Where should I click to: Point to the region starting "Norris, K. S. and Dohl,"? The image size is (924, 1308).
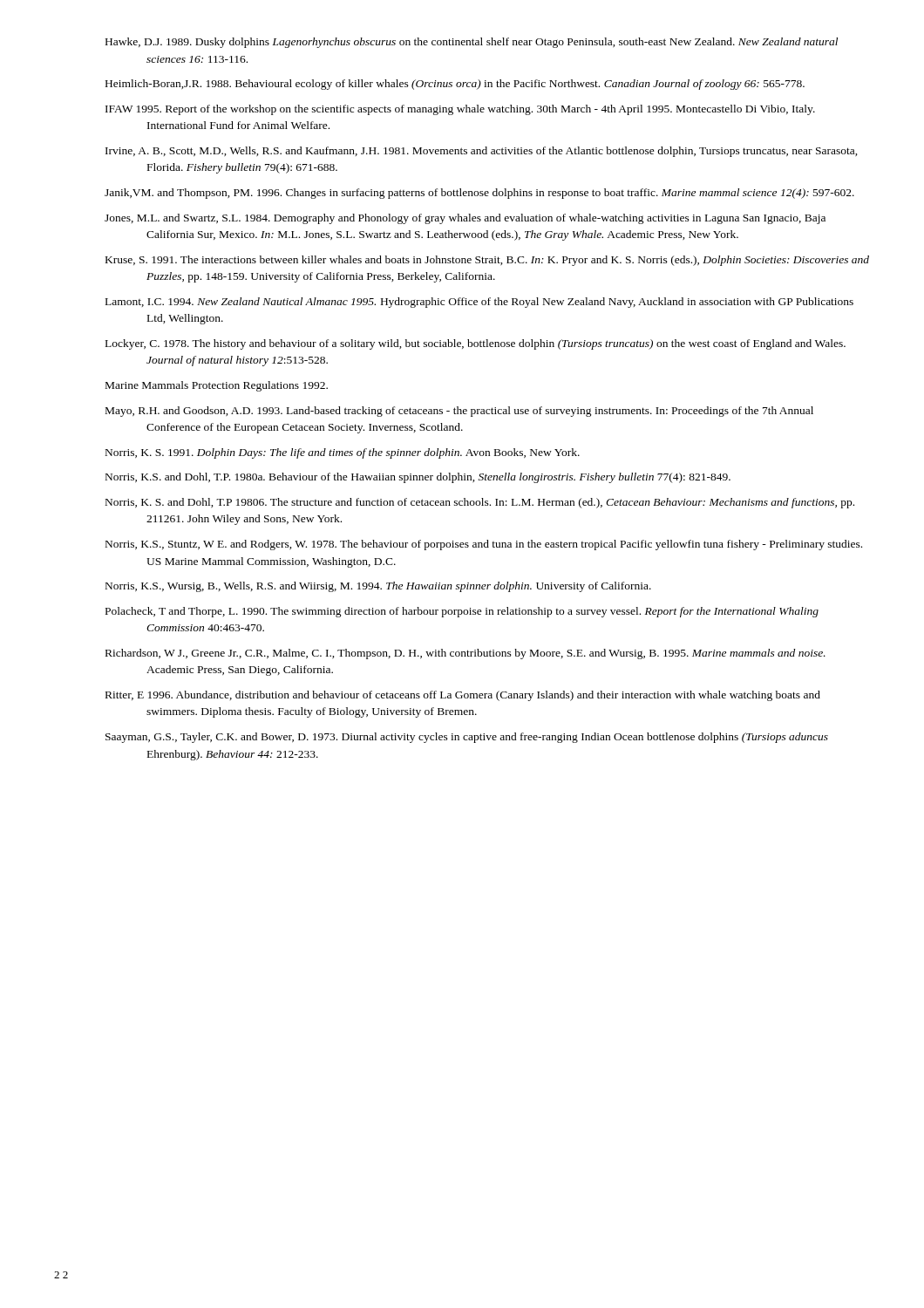pos(480,510)
